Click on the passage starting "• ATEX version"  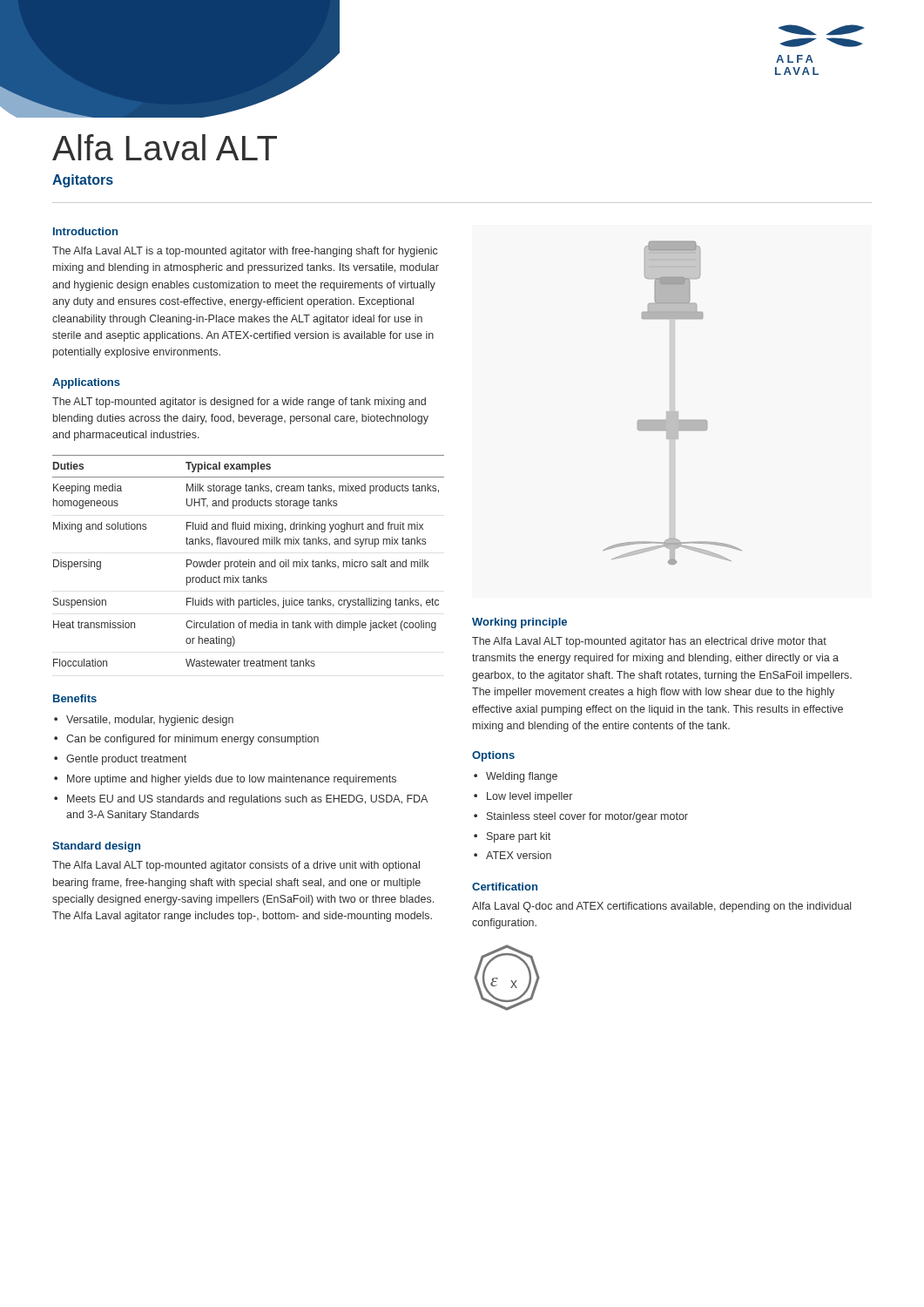coord(513,856)
